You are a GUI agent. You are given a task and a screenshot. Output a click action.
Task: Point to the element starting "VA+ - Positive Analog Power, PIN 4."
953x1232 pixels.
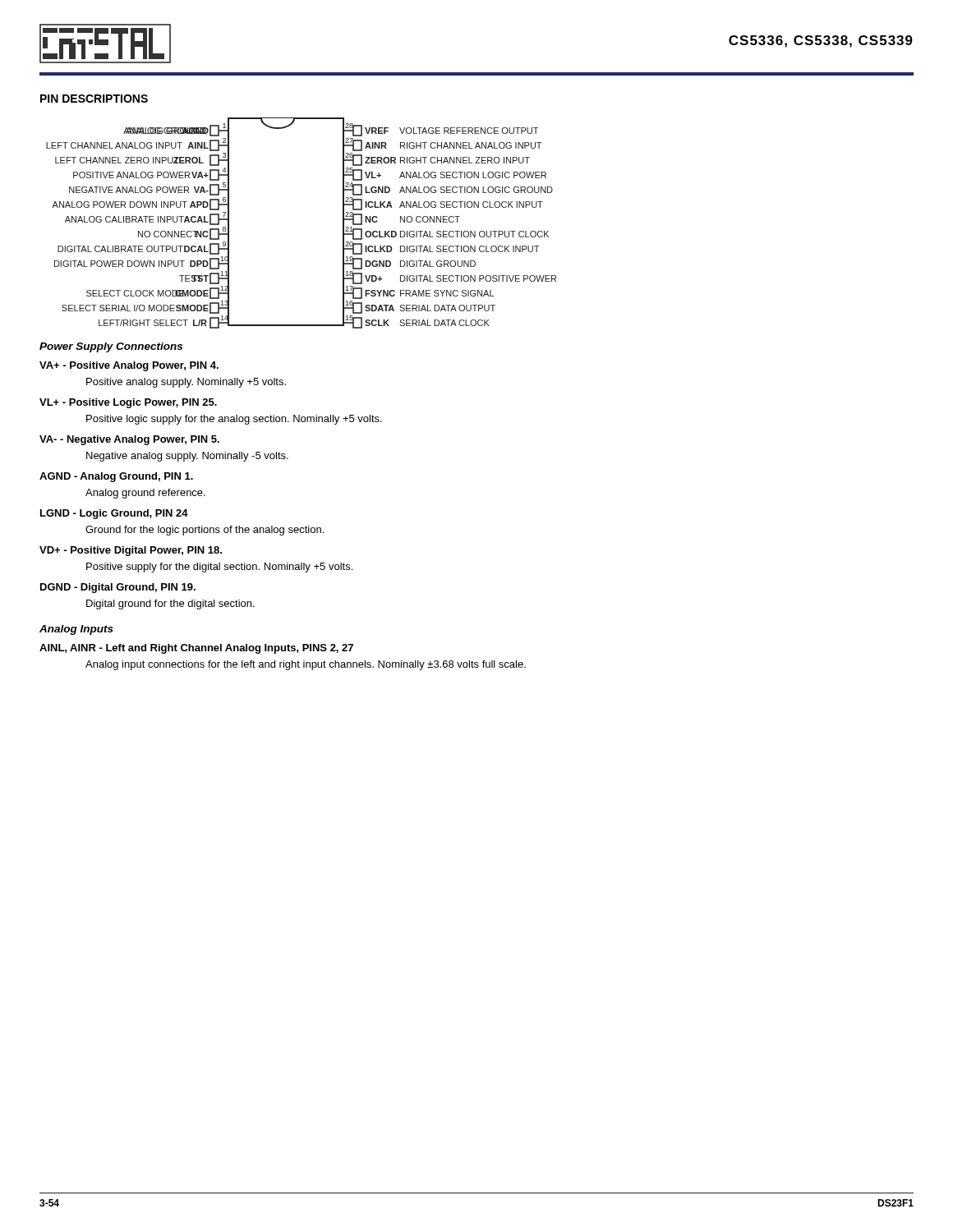tap(129, 366)
